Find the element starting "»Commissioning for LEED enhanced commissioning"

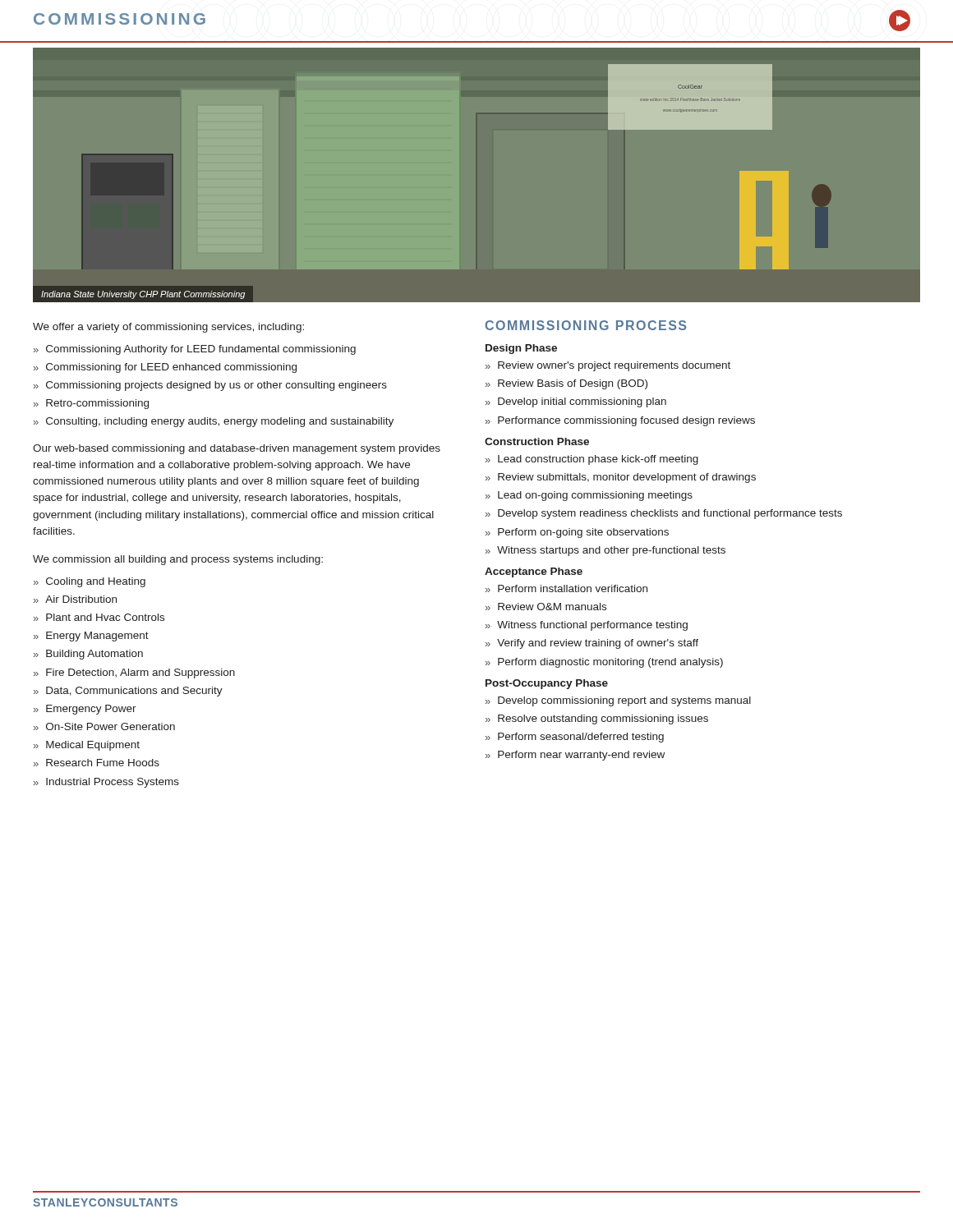click(x=165, y=367)
